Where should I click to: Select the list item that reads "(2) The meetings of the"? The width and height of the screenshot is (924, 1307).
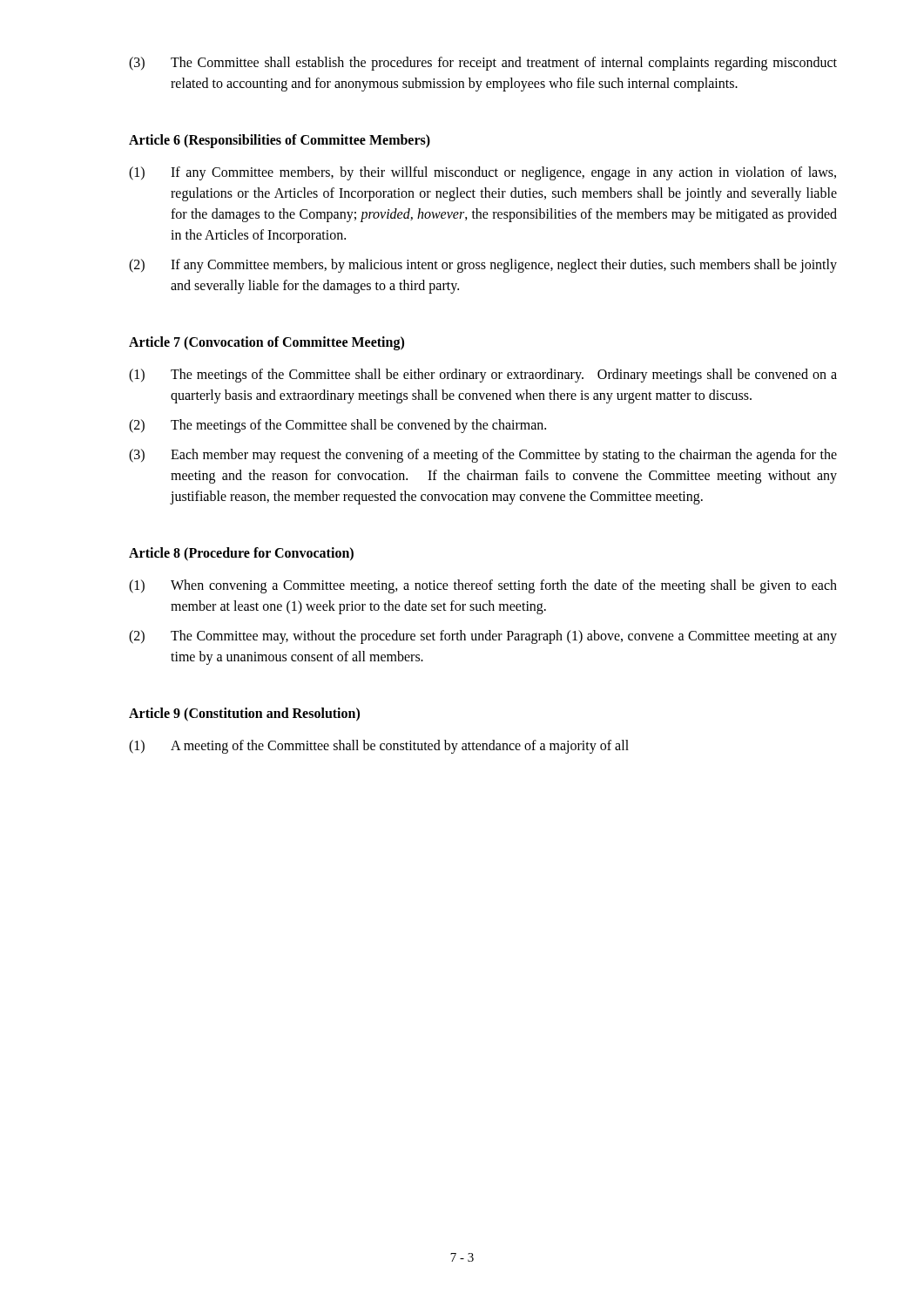click(483, 425)
